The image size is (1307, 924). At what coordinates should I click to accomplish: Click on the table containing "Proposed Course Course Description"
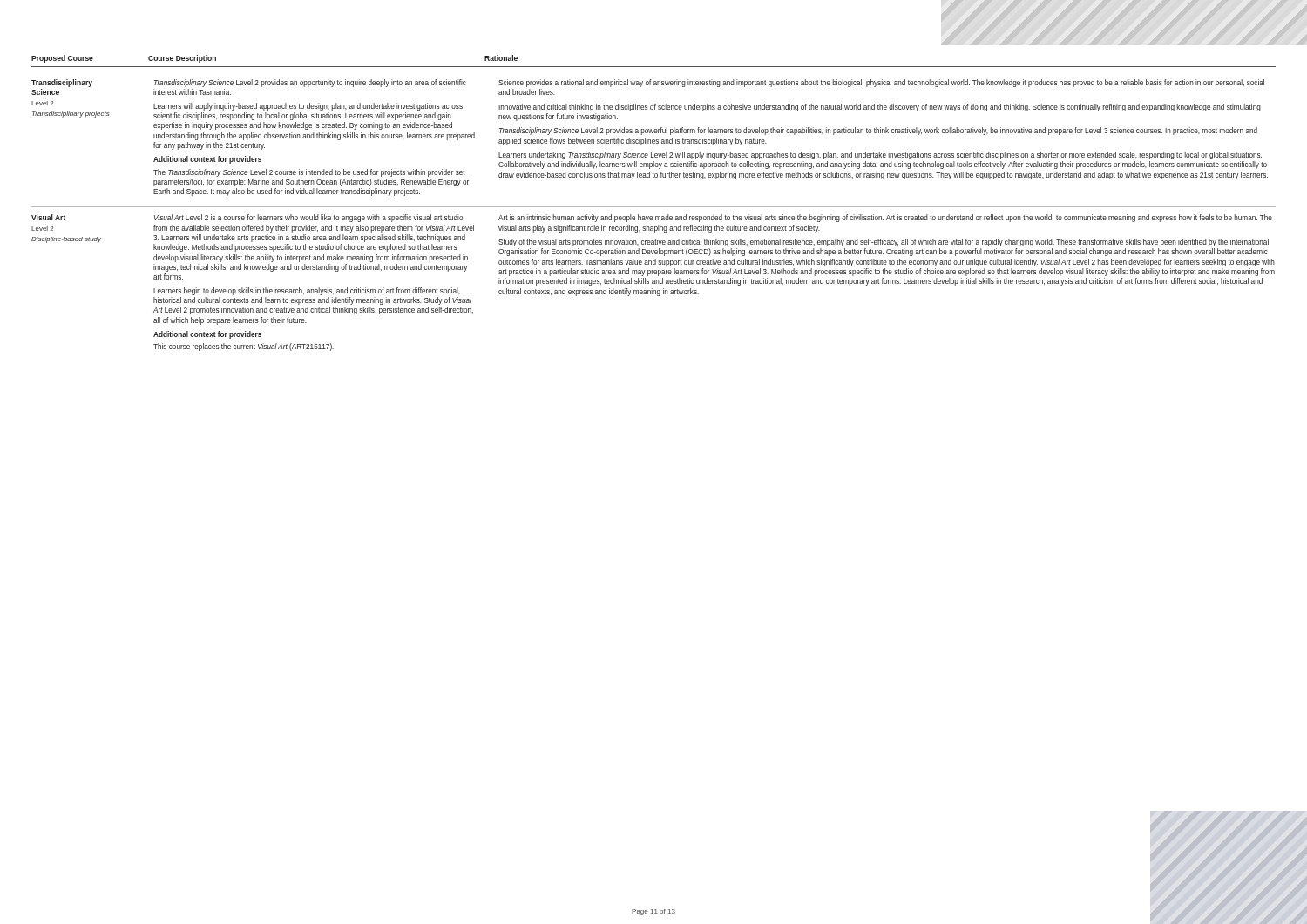pos(654,208)
